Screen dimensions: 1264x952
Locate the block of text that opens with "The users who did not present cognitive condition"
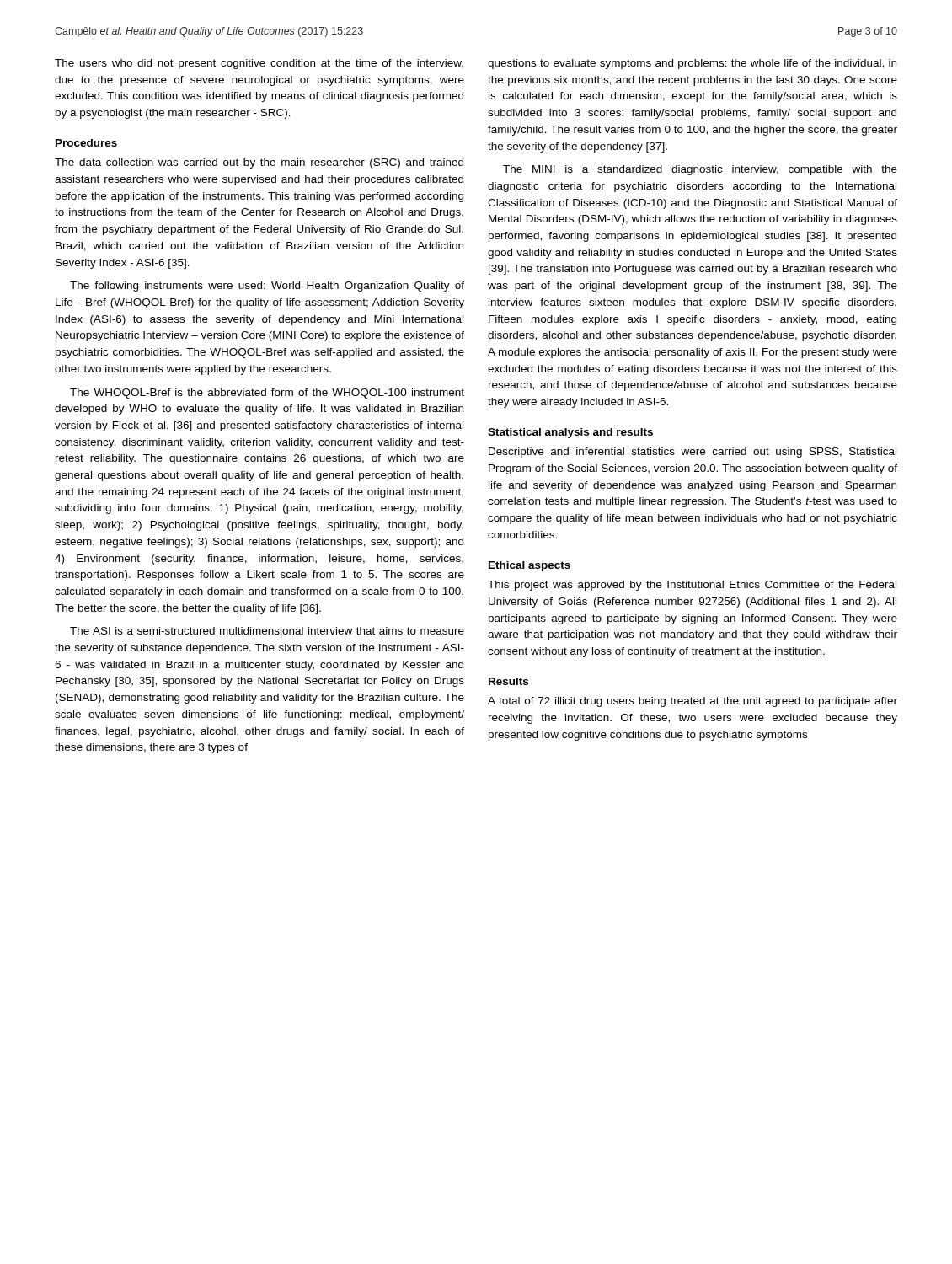pyautogui.click(x=259, y=88)
